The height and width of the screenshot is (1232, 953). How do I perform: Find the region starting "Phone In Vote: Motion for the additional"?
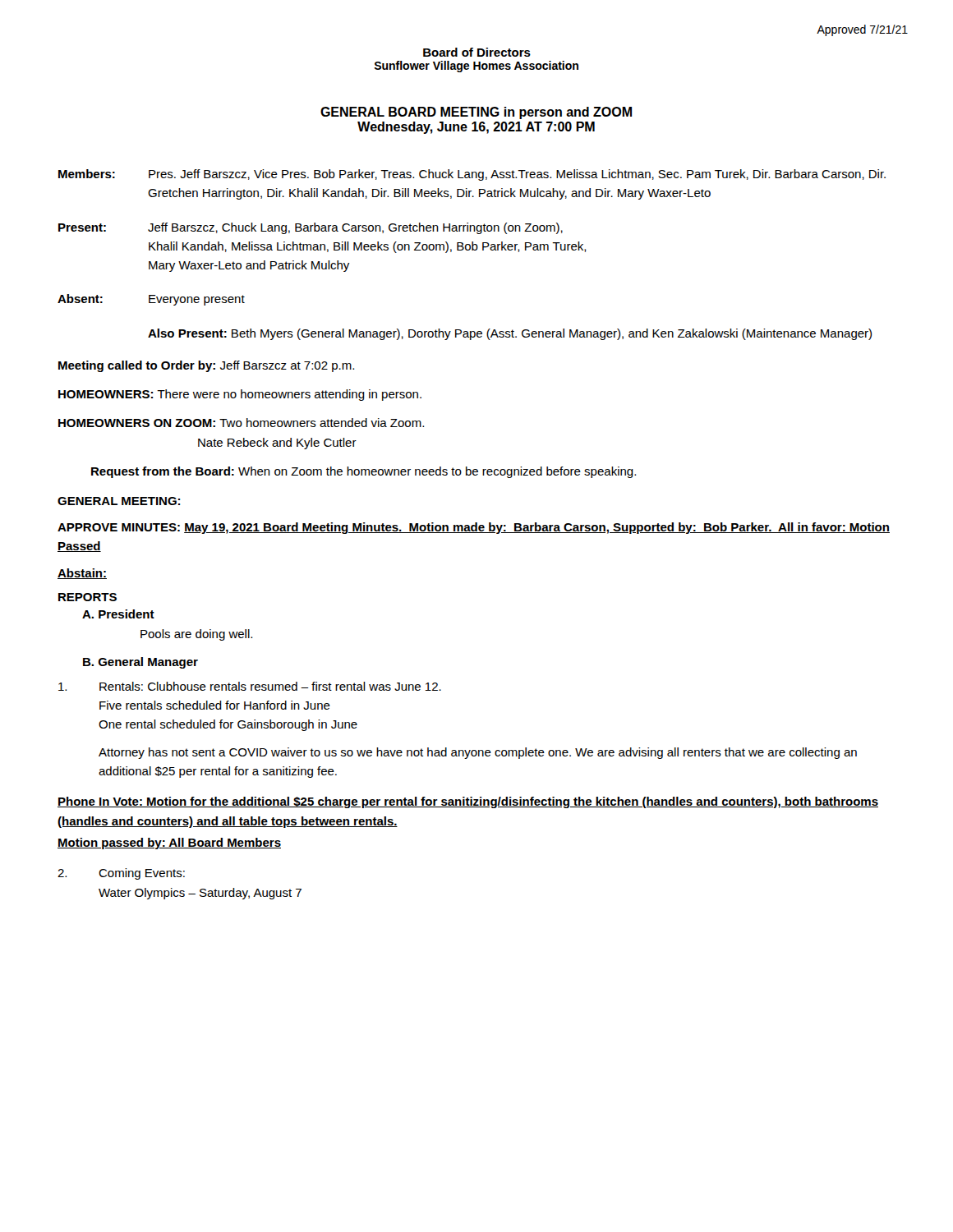pyautogui.click(x=468, y=811)
